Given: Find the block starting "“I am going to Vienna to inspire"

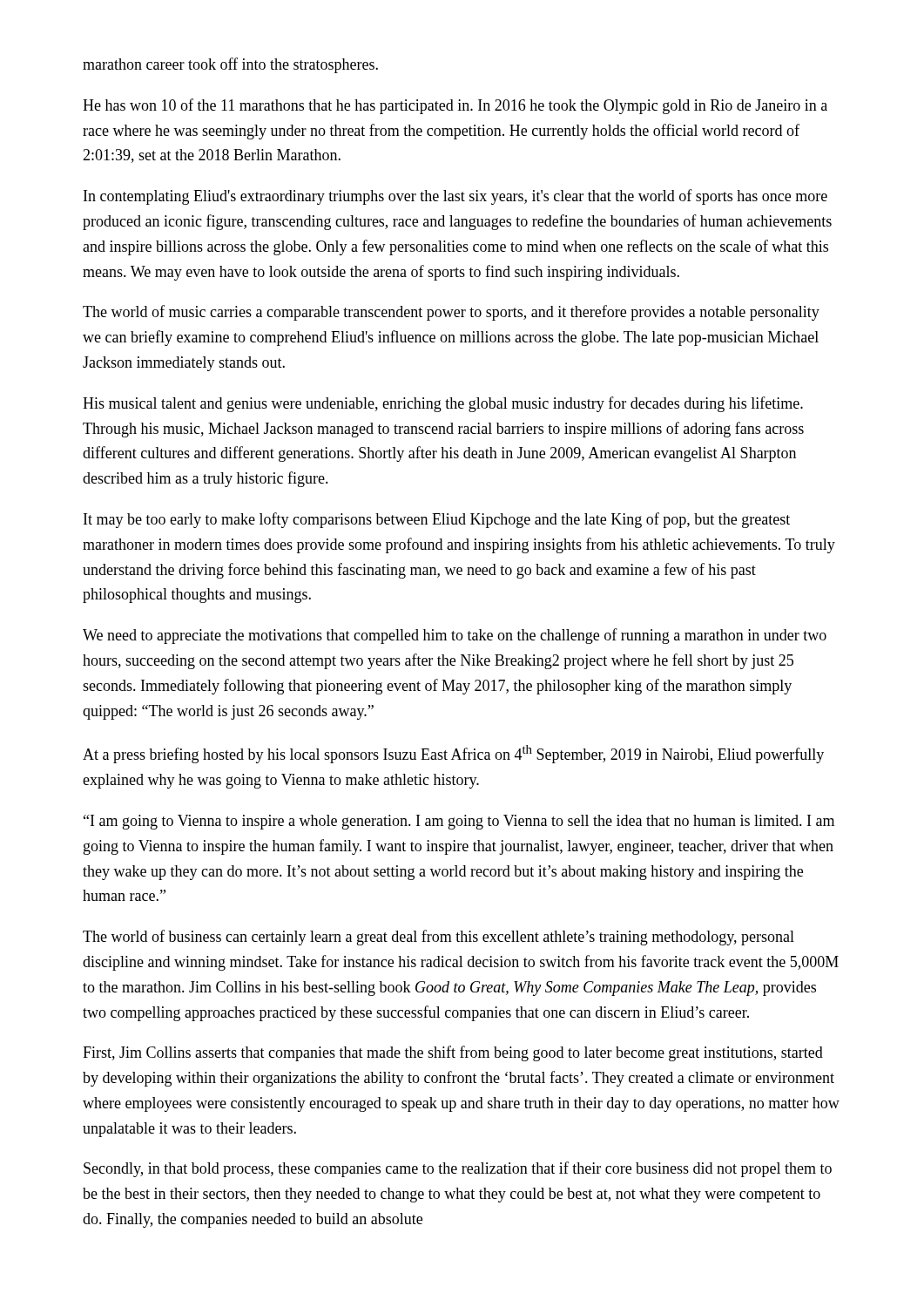Looking at the screenshot, I should [x=459, y=858].
